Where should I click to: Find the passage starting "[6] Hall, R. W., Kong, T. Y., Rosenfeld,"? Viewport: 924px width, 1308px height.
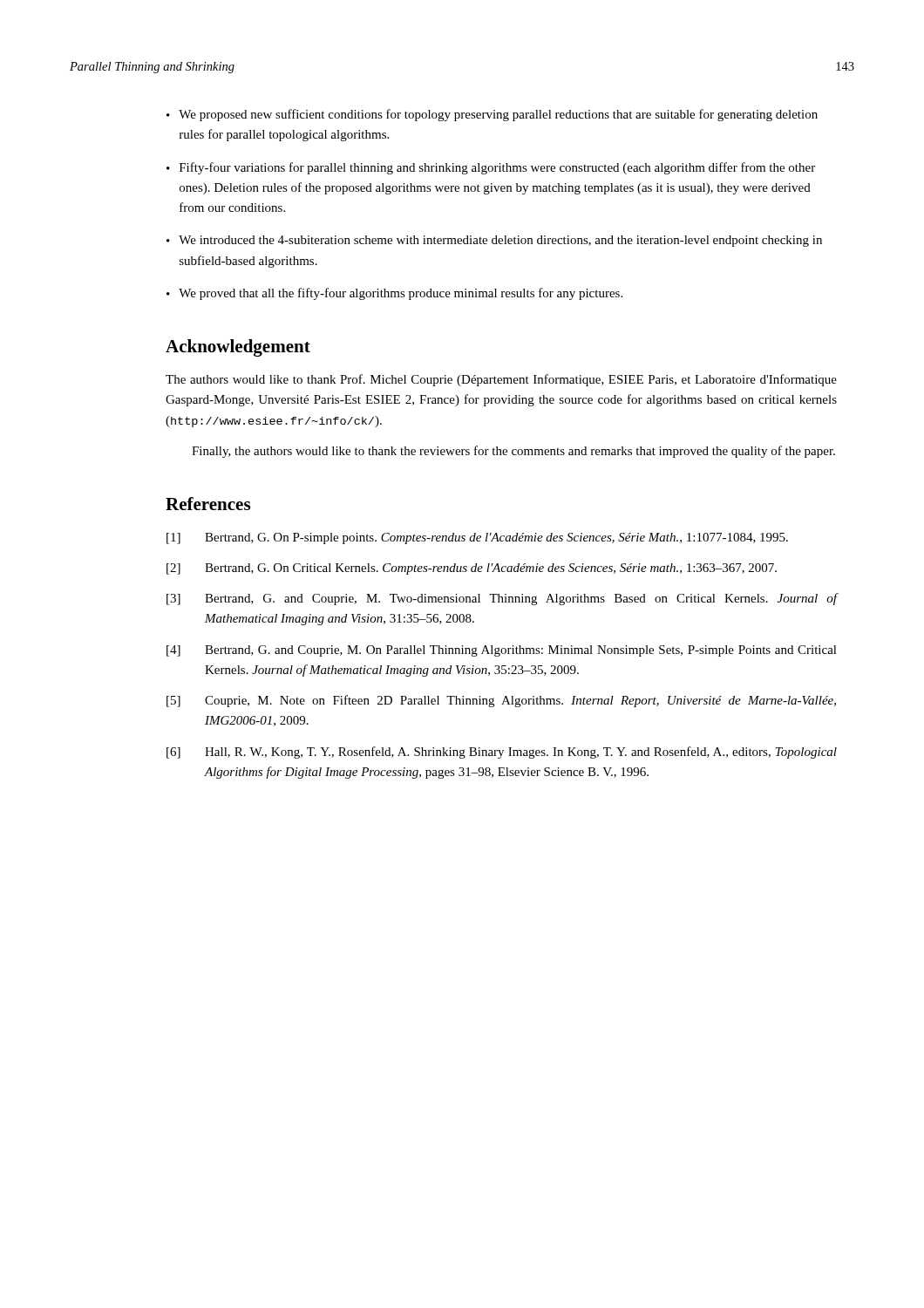[501, 762]
